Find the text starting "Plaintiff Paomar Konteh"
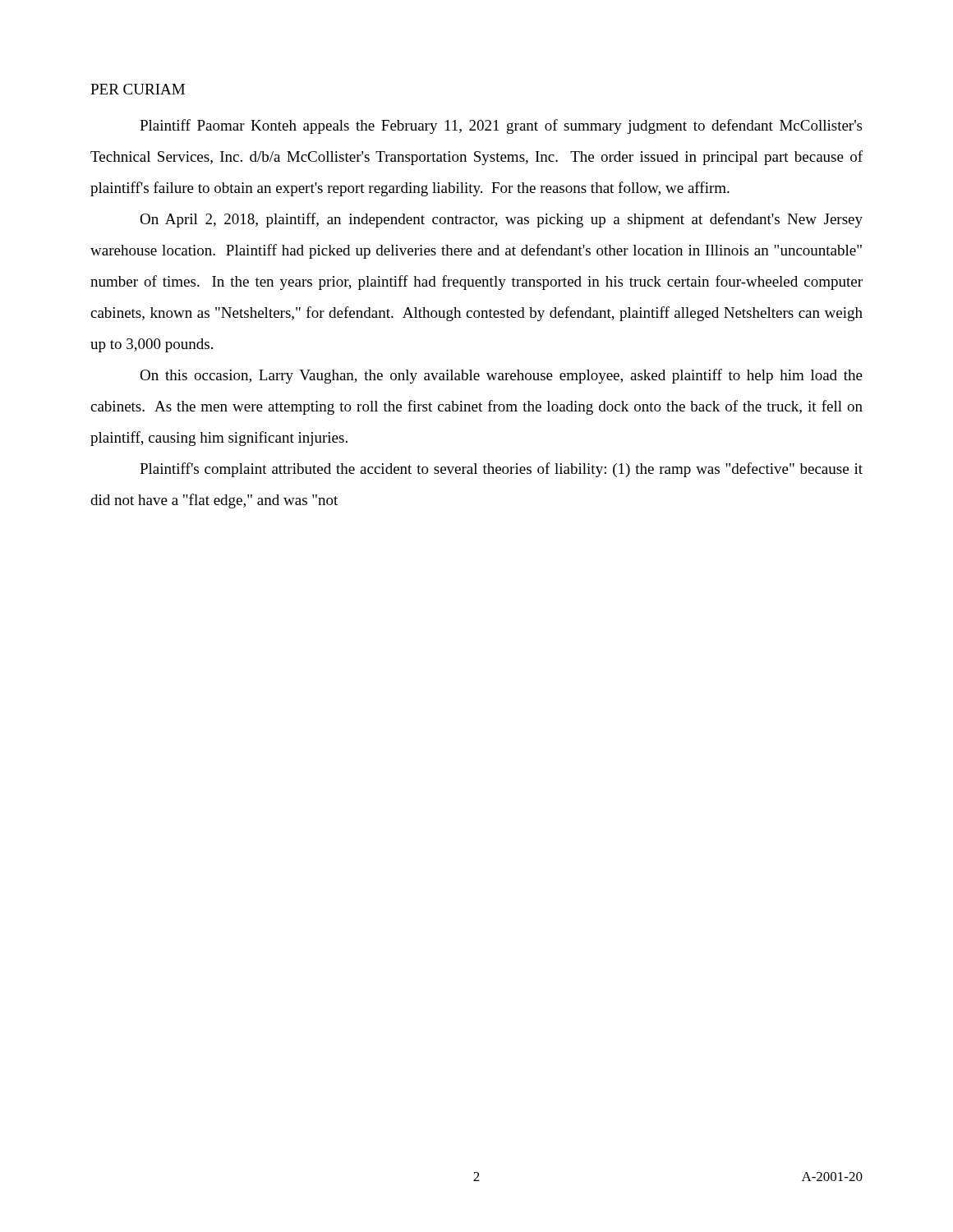The height and width of the screenshot is (1232, 953). pos(476,156)
